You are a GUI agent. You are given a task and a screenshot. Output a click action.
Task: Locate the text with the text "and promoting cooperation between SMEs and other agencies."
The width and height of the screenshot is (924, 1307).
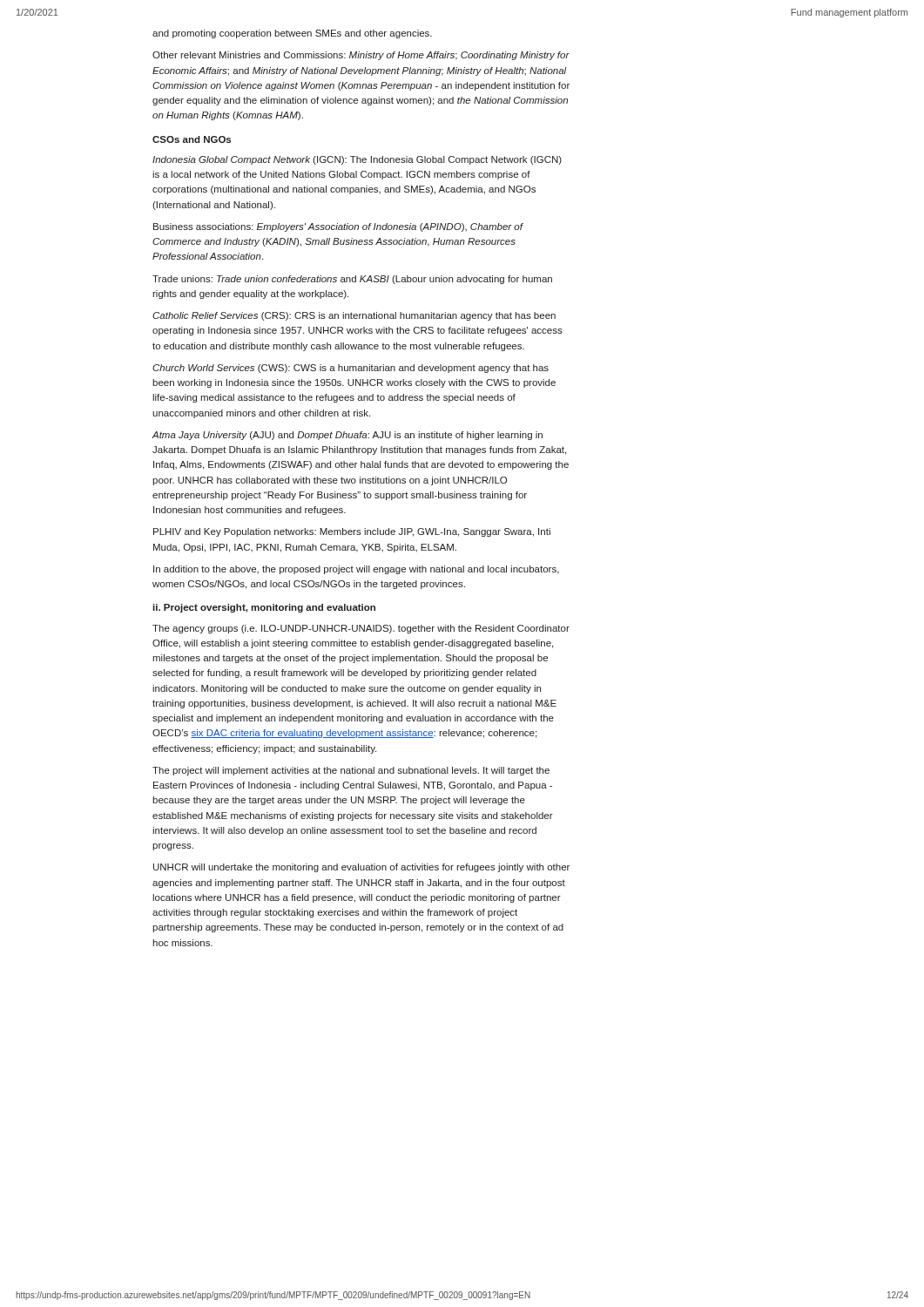coord(361,34)
